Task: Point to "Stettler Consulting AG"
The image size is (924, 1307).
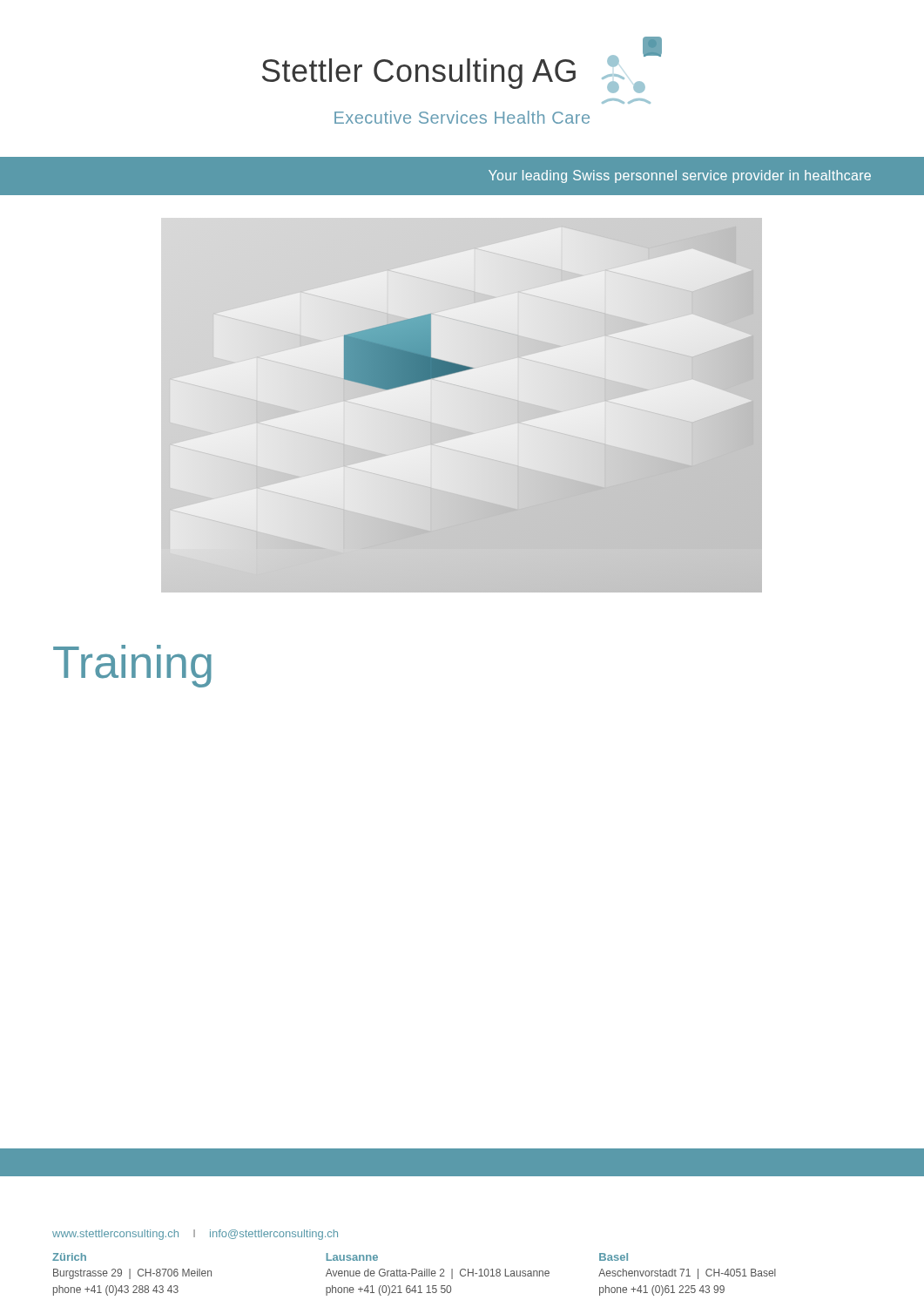Action: click(419, 71)
